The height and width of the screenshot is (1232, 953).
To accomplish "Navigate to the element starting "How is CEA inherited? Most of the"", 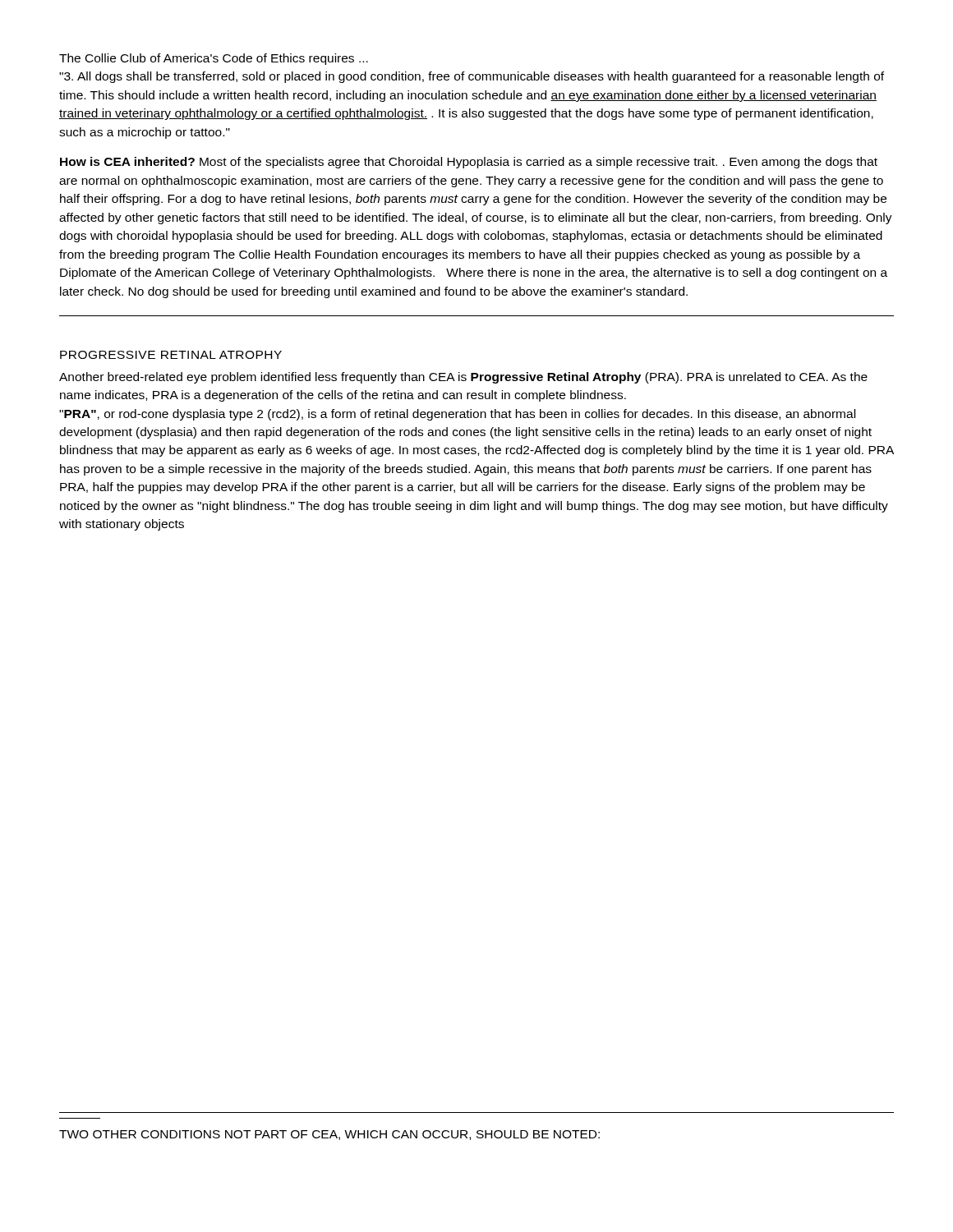I will [476, 227].
